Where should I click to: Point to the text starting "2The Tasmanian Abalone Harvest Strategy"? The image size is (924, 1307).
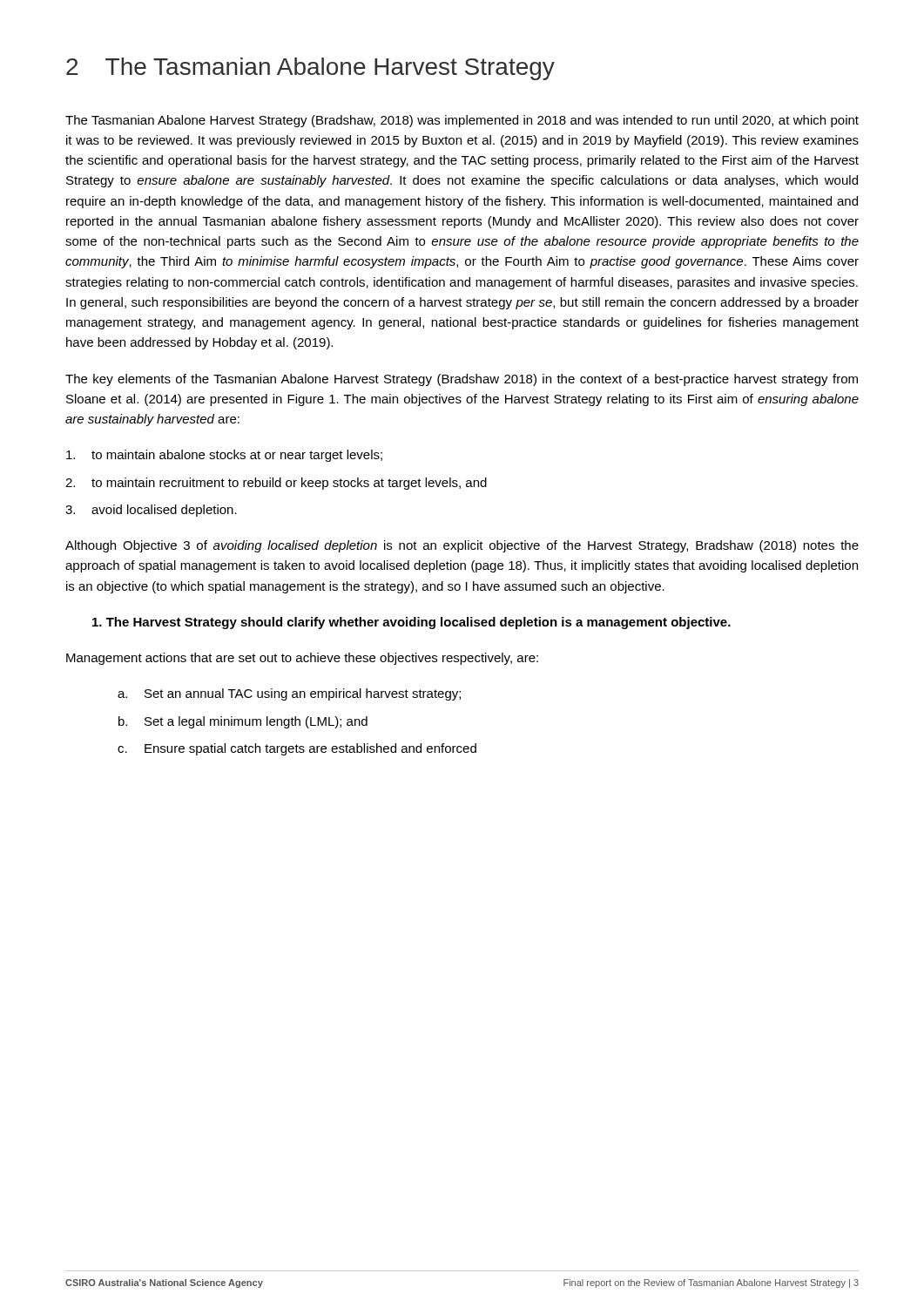462,67
